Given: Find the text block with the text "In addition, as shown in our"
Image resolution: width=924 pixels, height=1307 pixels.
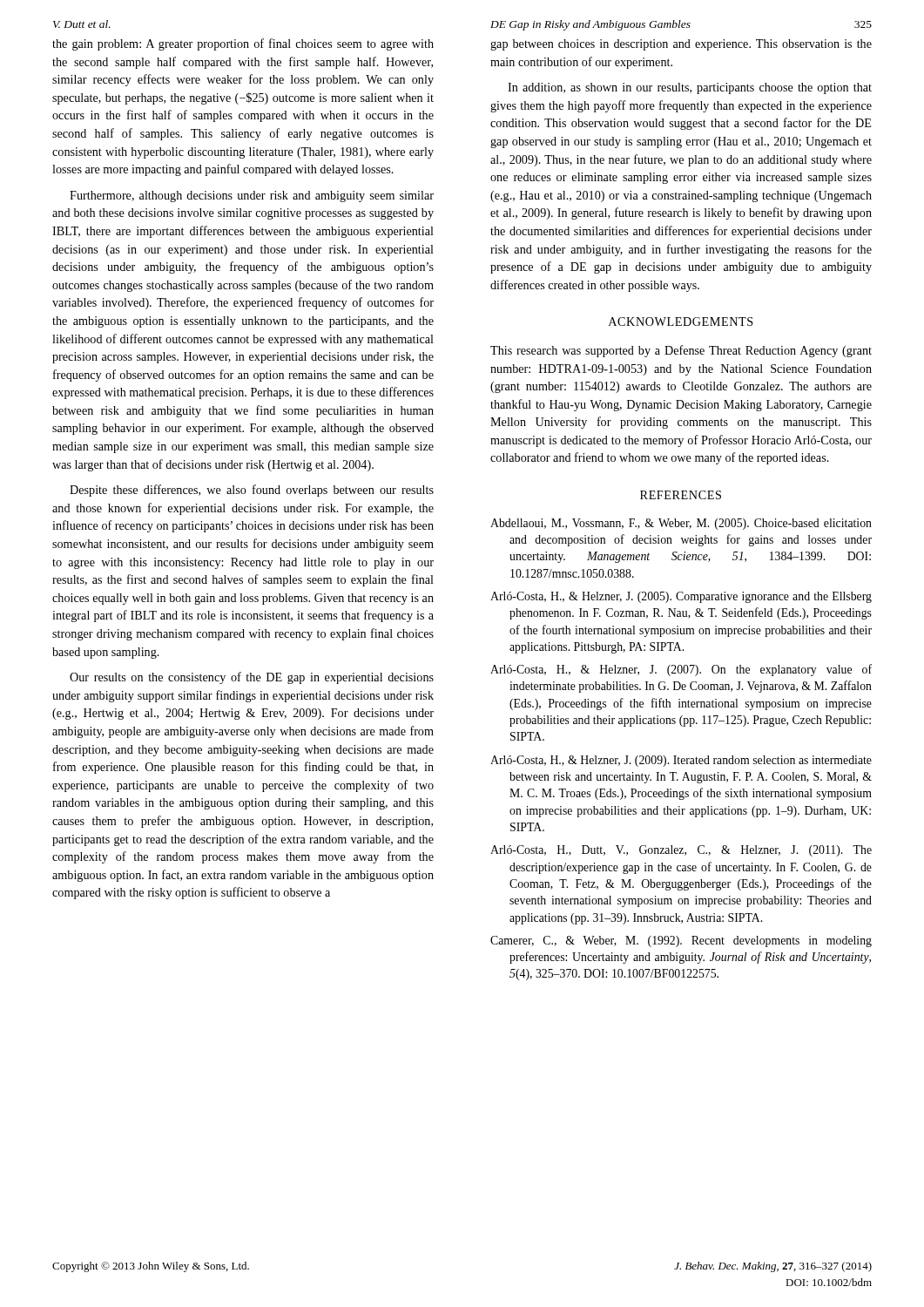Looking at the screenshot, I should click(x=681, y=186).
